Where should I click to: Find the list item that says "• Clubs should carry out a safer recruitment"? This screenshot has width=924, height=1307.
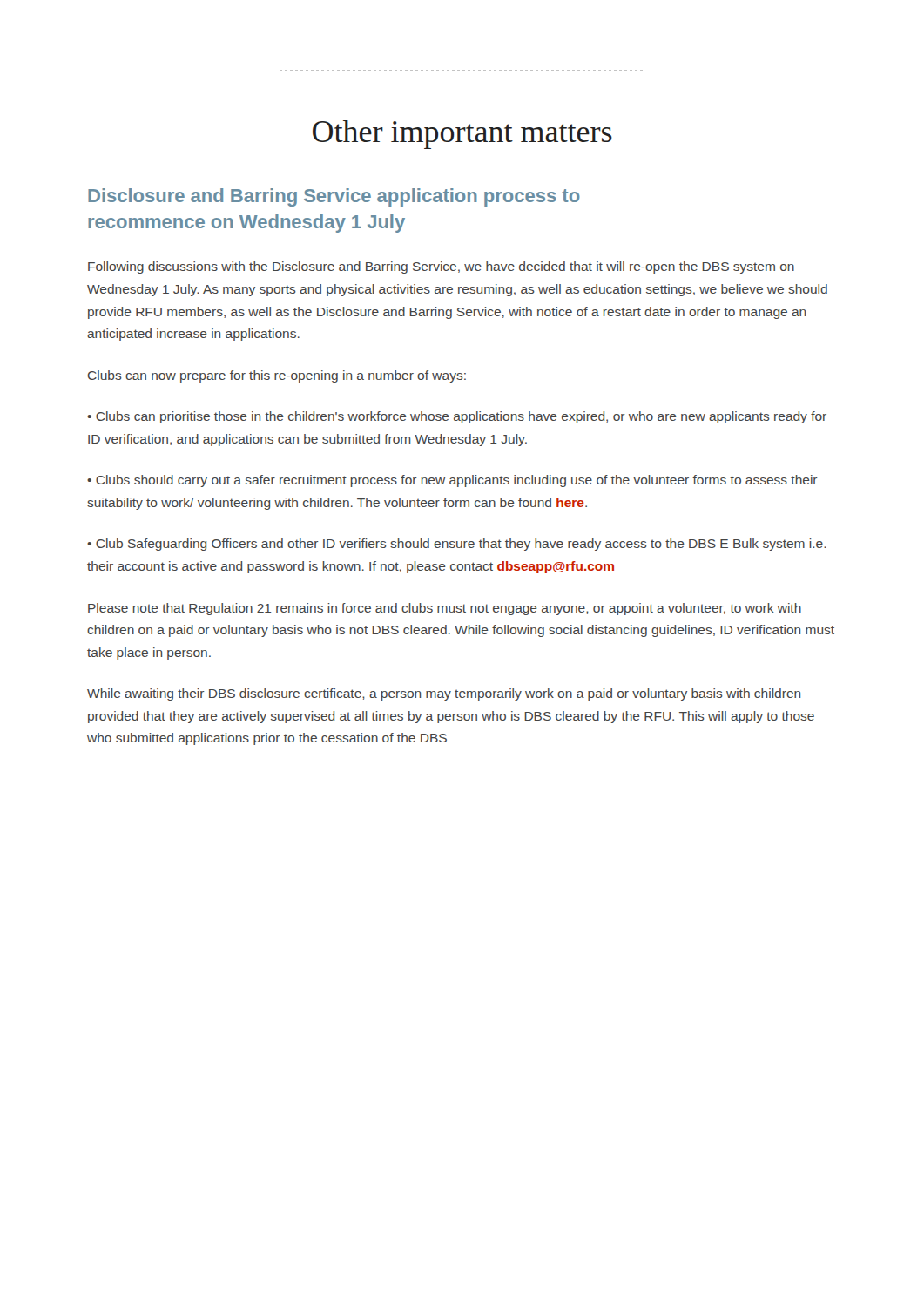[452, 491]
